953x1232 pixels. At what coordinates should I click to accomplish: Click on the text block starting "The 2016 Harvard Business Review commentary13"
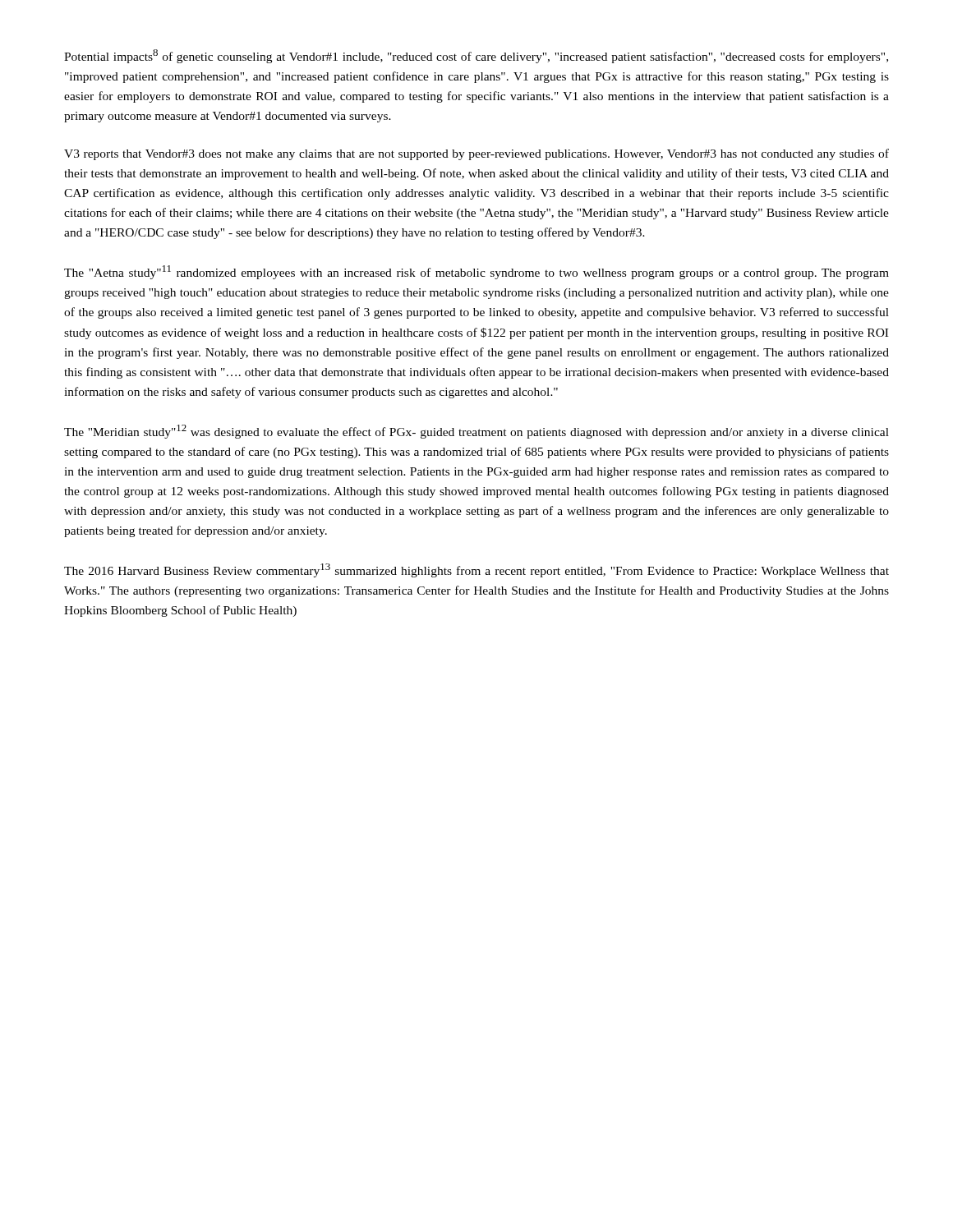pyautogui.click(x=476, y=588)
